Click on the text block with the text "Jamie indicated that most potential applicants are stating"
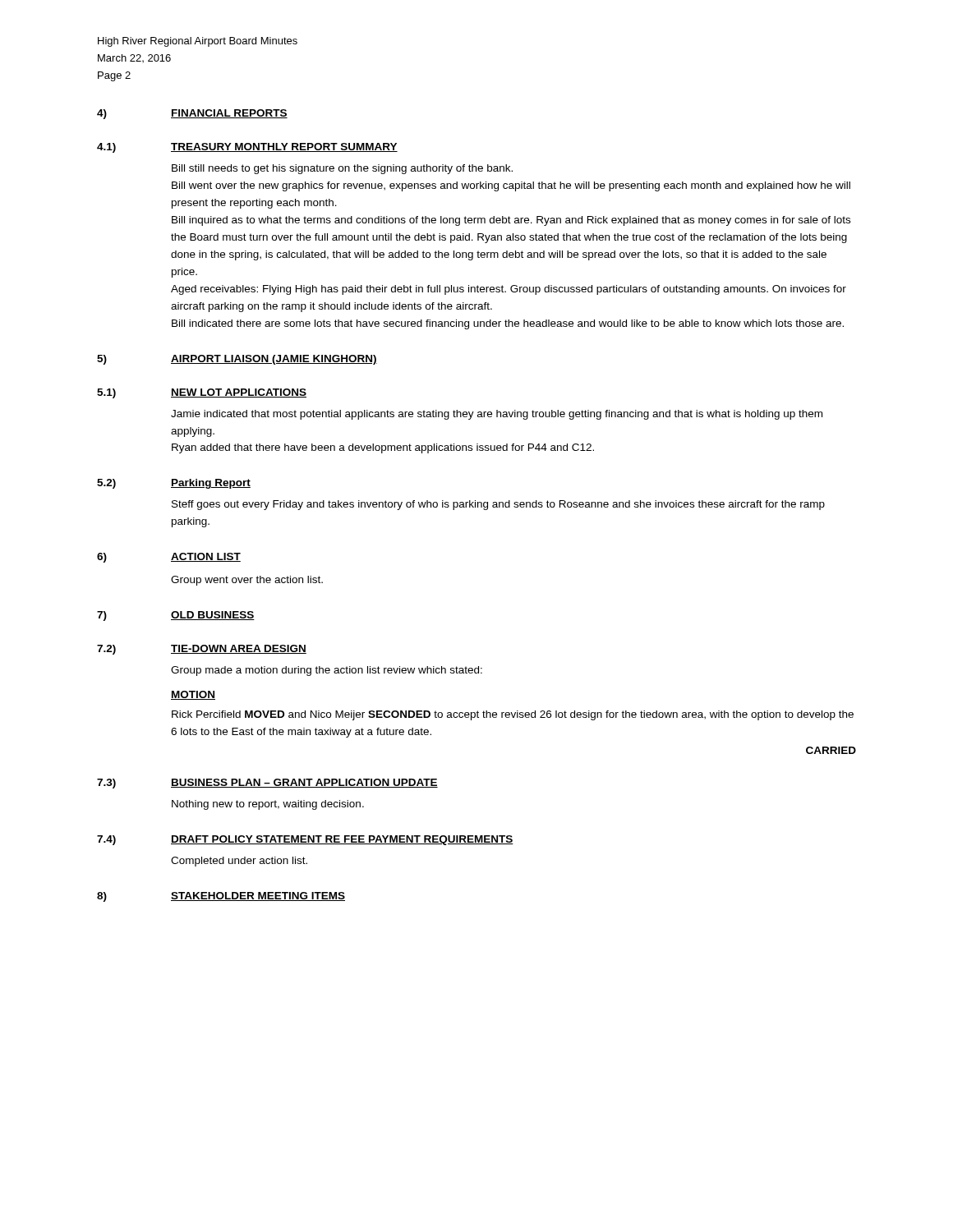The height and width of the screenshot is (1232, 953). coord(497,415)
